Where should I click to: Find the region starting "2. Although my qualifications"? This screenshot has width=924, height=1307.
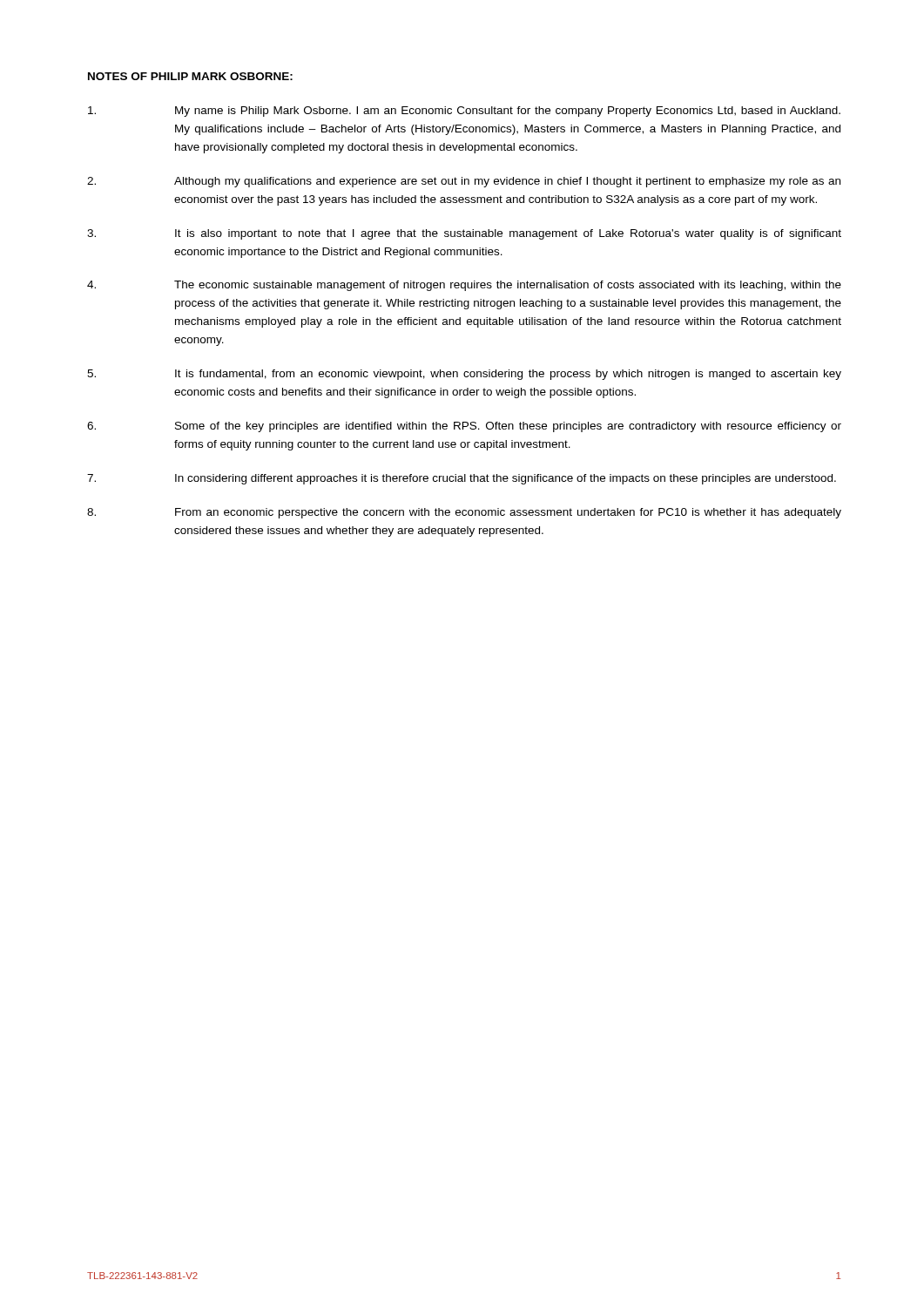(464, 190)
